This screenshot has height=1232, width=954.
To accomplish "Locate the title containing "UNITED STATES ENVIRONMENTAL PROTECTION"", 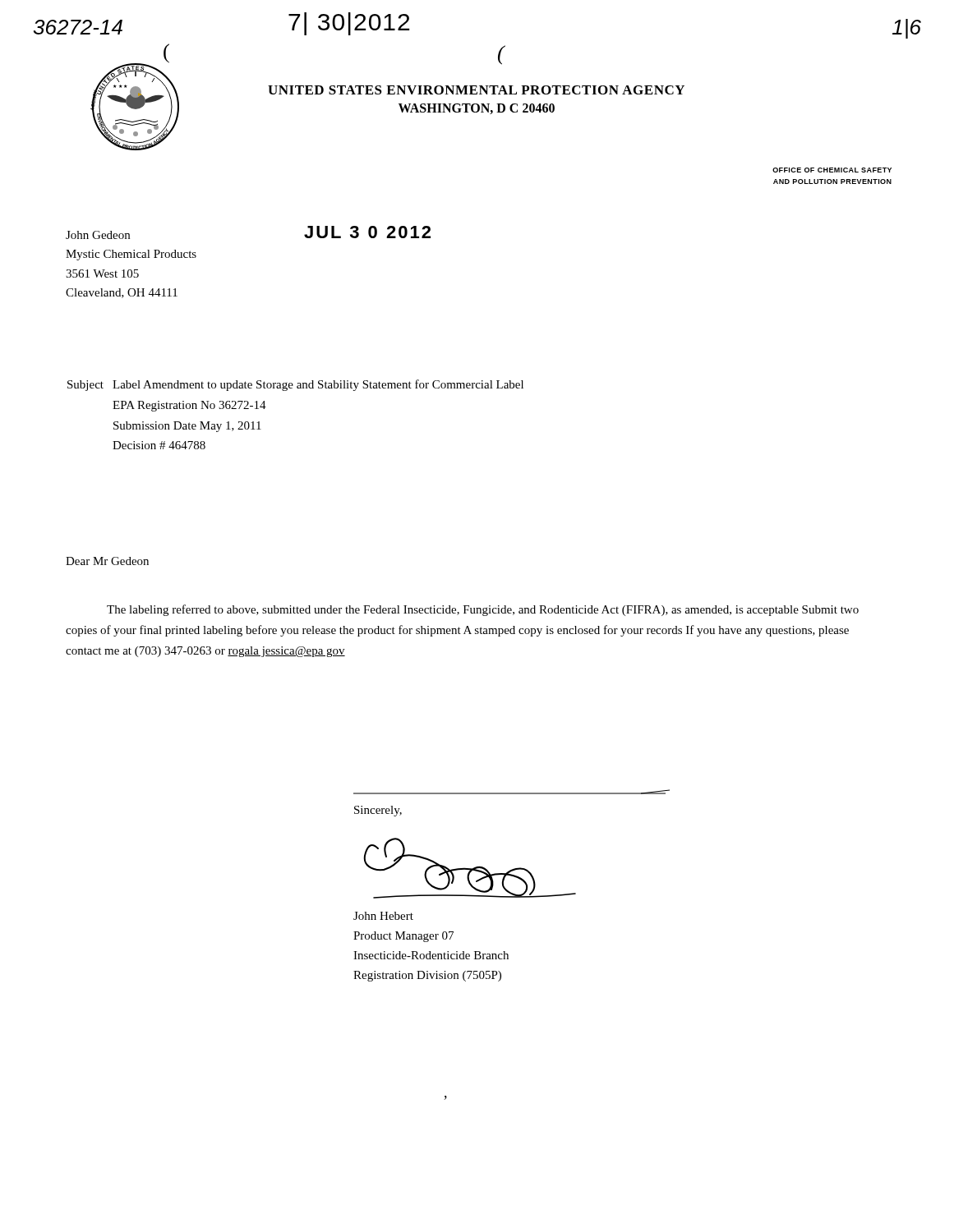I will (477, 99).
